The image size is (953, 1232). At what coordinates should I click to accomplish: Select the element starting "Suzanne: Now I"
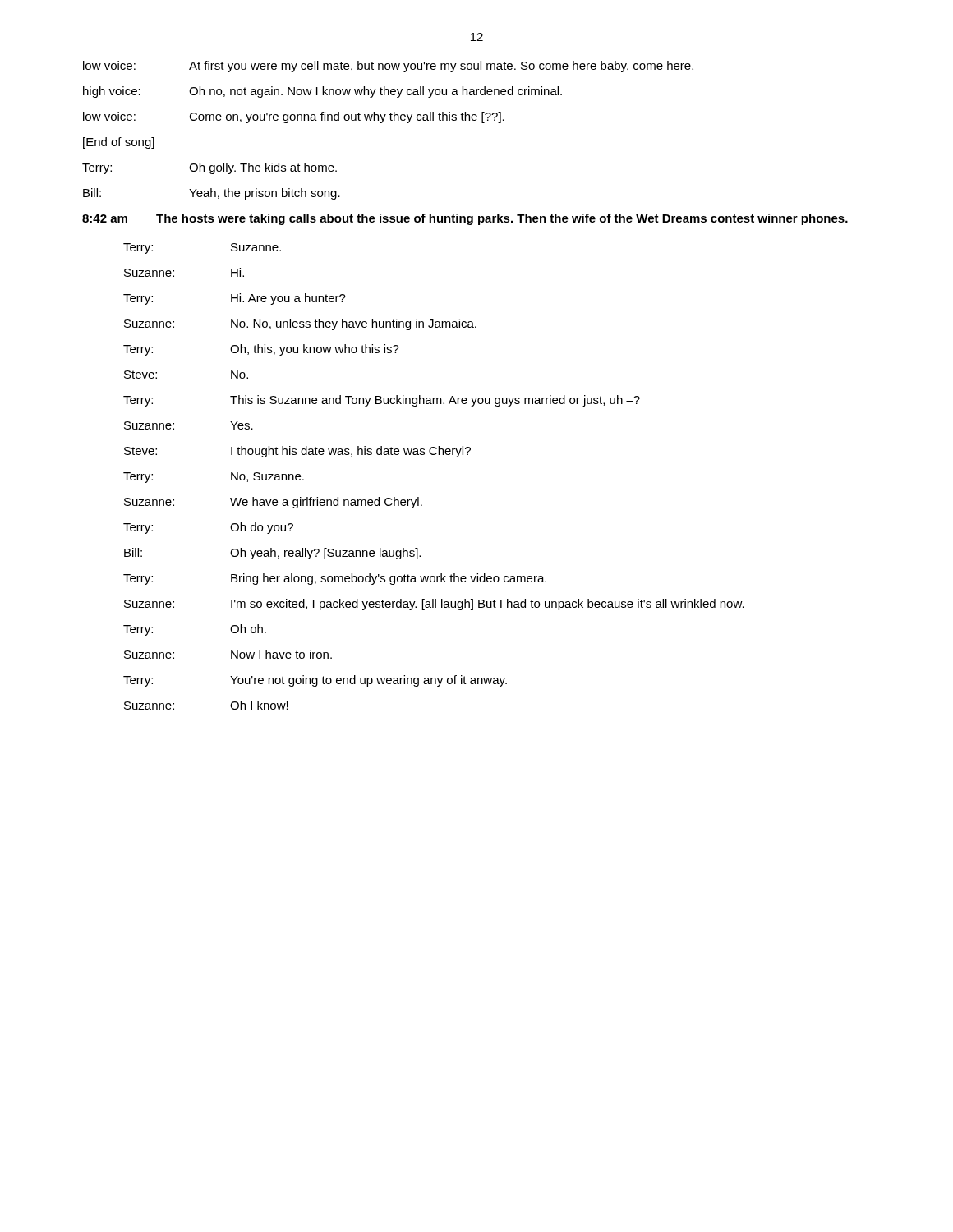pos(228,654)
